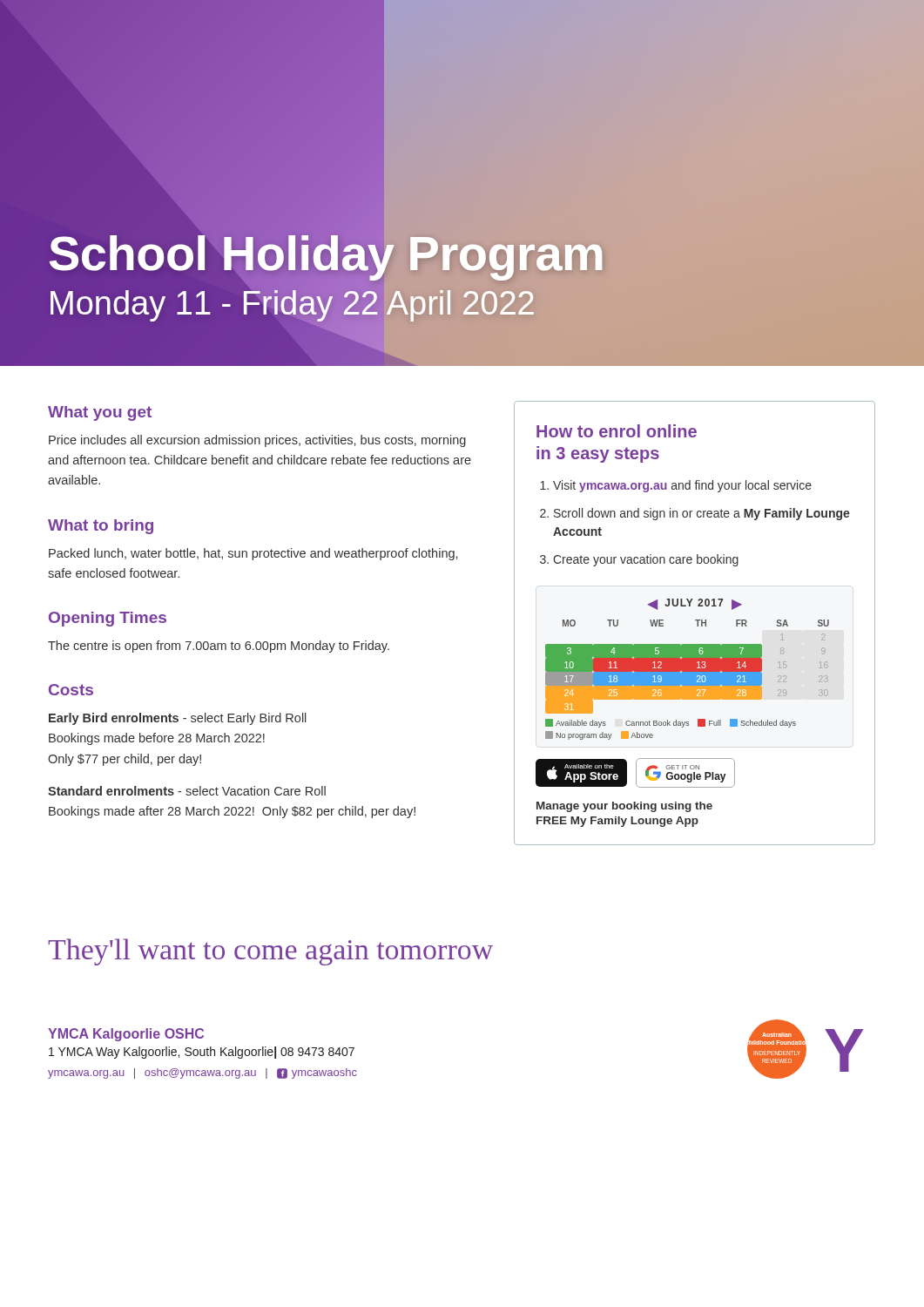Screen dimensions: 1307x924
Task: Point to the element starting "1 YMCA Way Kalgoorlie,"
Action: coord(201,1052)
